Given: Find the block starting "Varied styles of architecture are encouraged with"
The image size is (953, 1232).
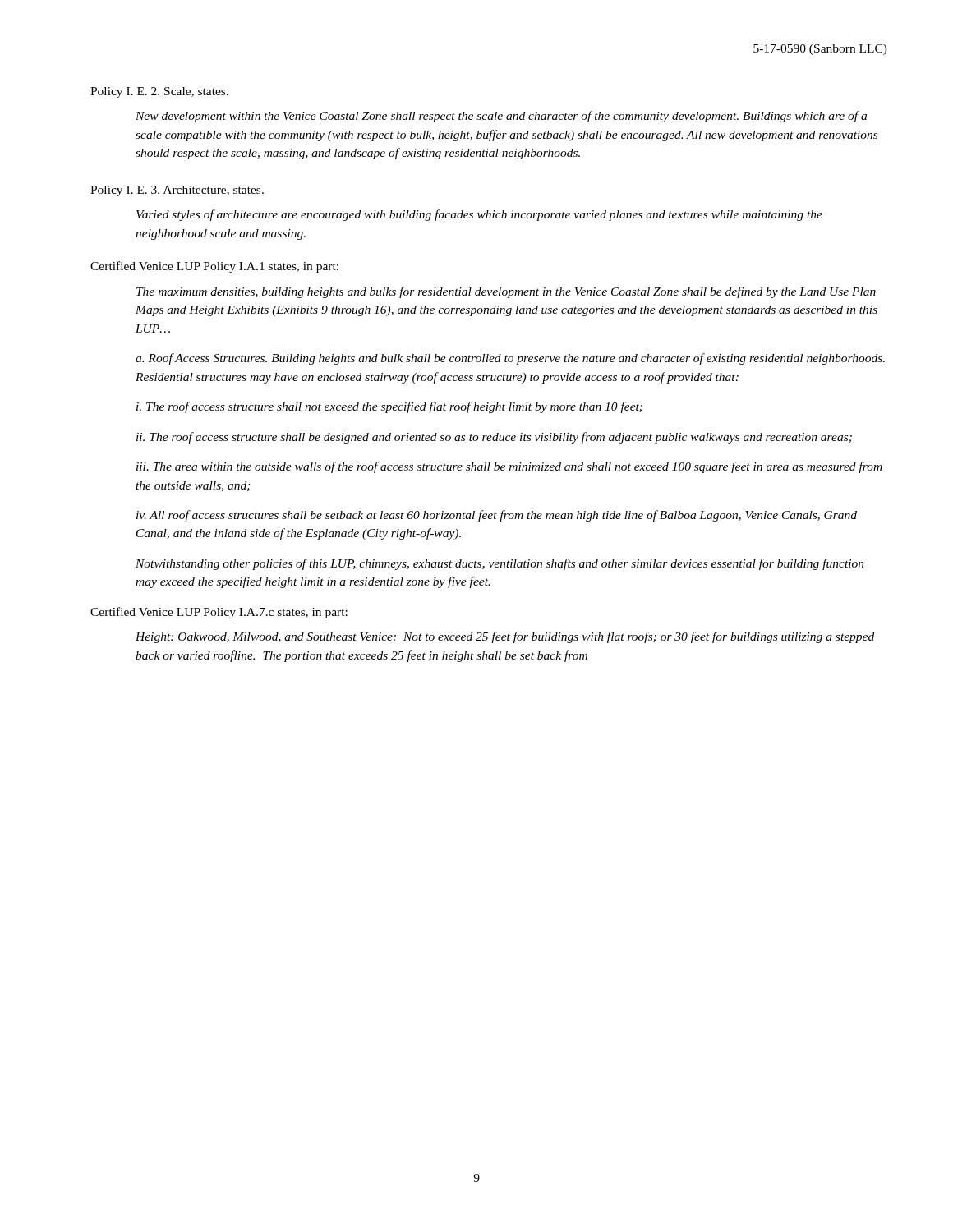Looking at the screenshot, I should (479, 223).
